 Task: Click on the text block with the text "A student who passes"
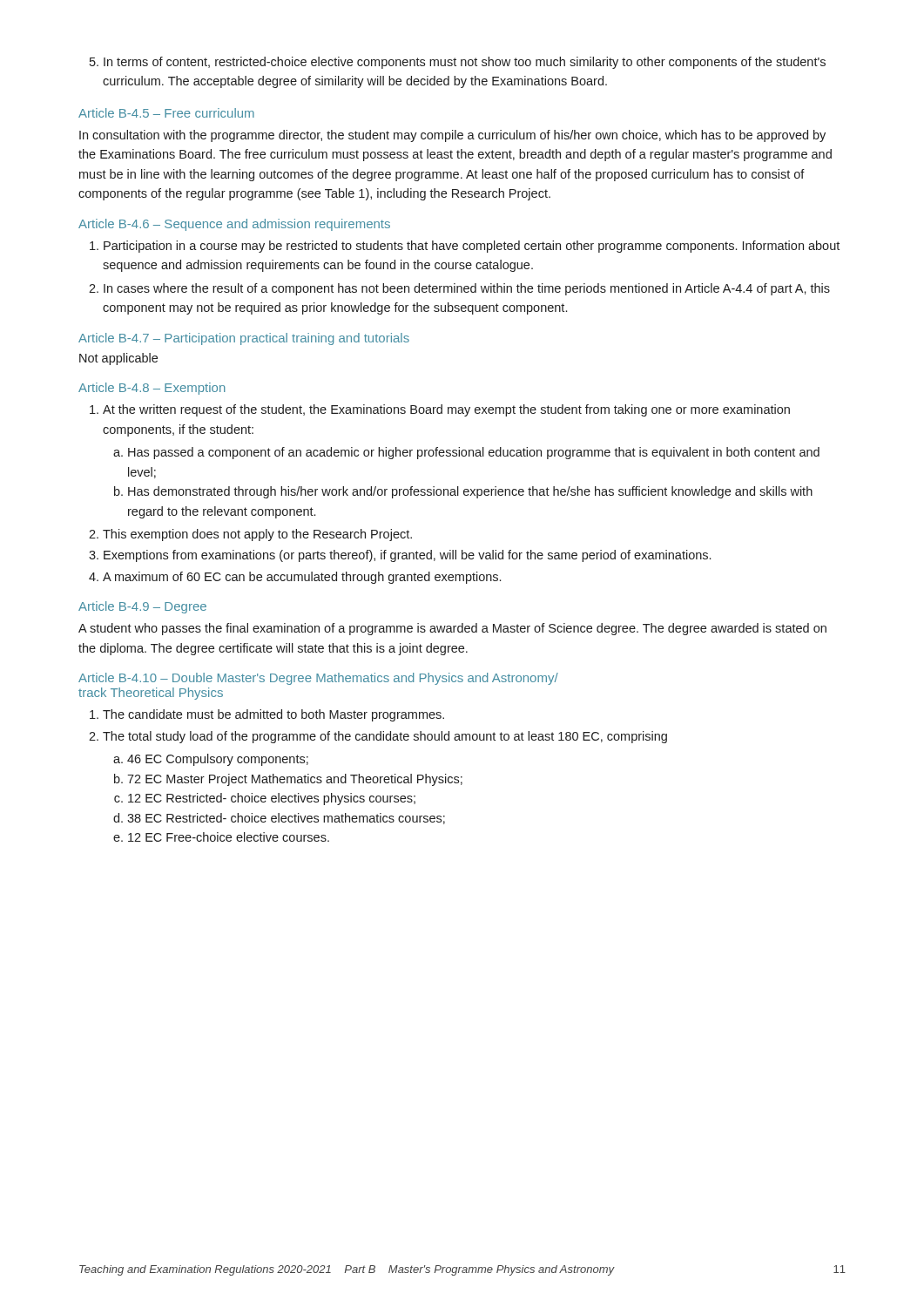(453, 638)
